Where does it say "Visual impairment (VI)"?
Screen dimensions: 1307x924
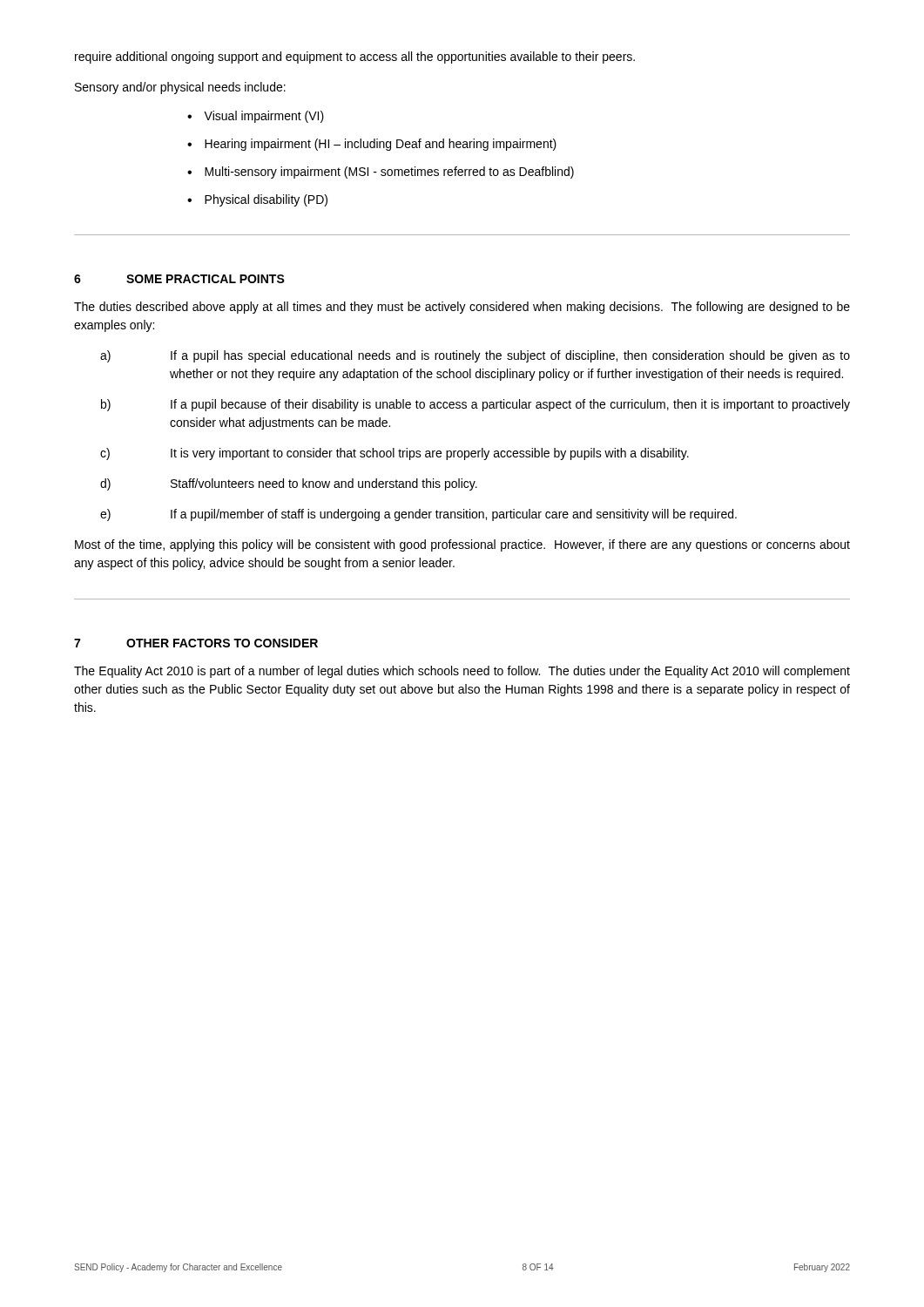point(264,116)
